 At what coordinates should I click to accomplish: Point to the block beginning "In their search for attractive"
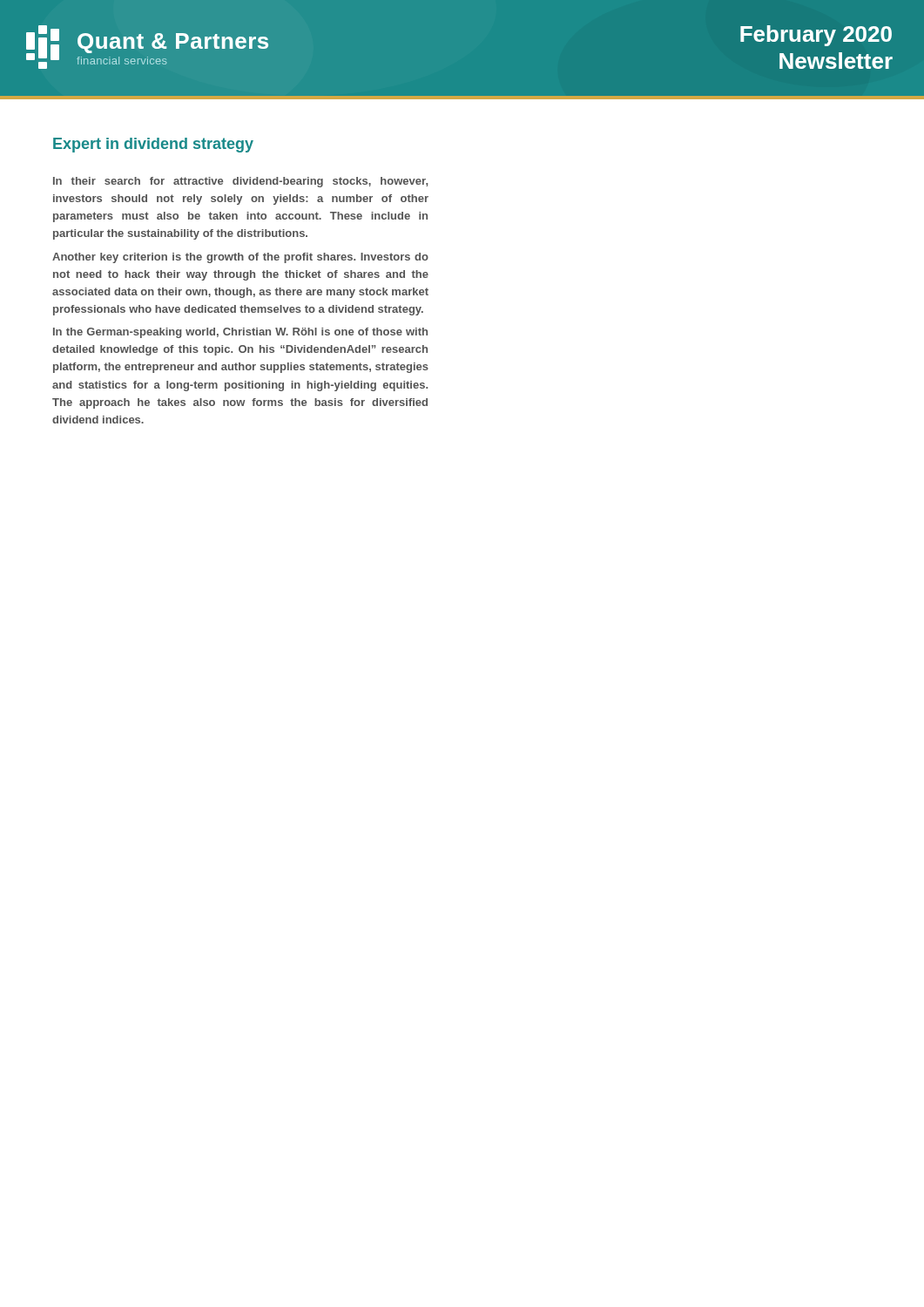point(240,301)
